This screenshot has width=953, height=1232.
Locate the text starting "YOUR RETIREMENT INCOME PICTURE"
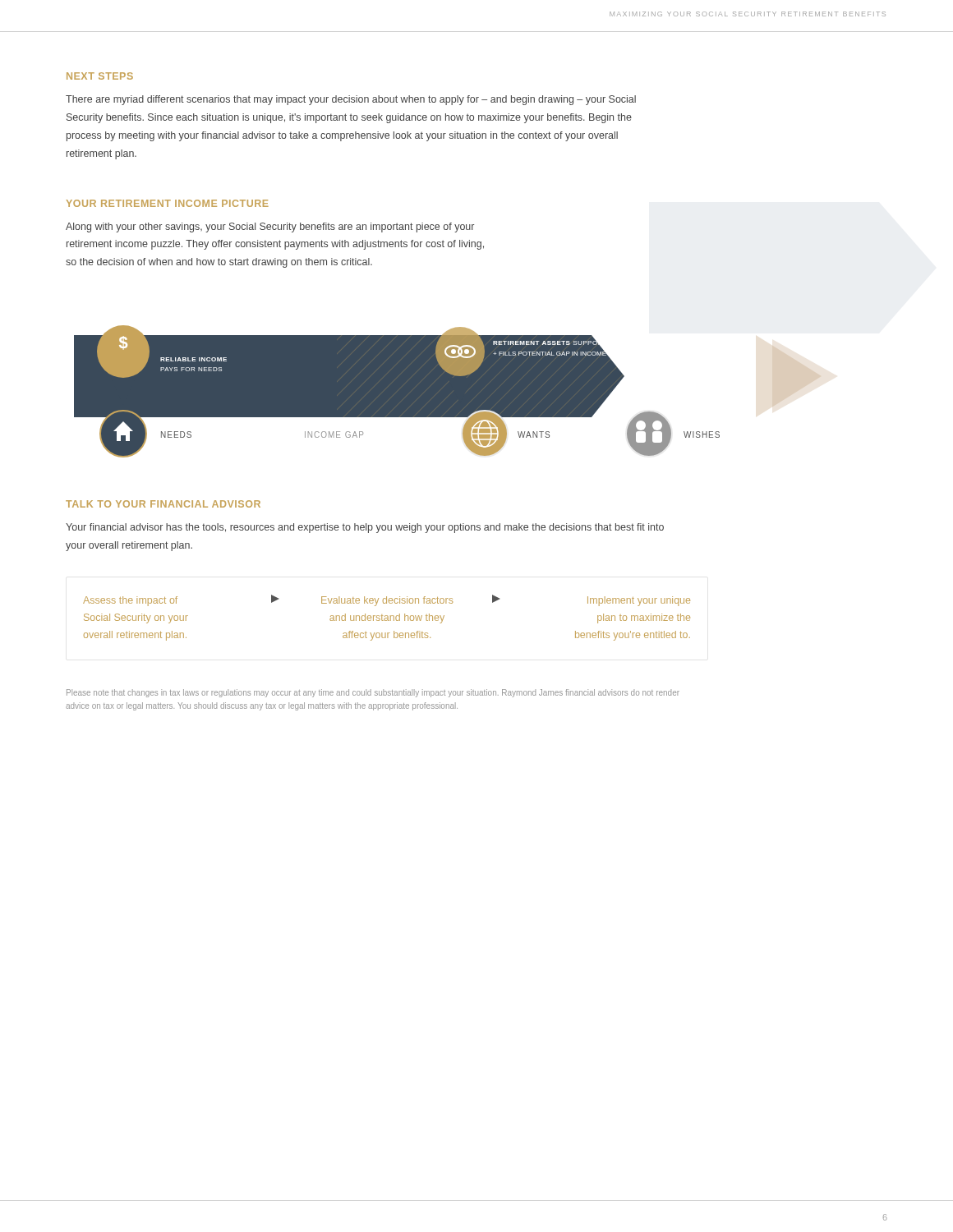(x=167, y=203)
